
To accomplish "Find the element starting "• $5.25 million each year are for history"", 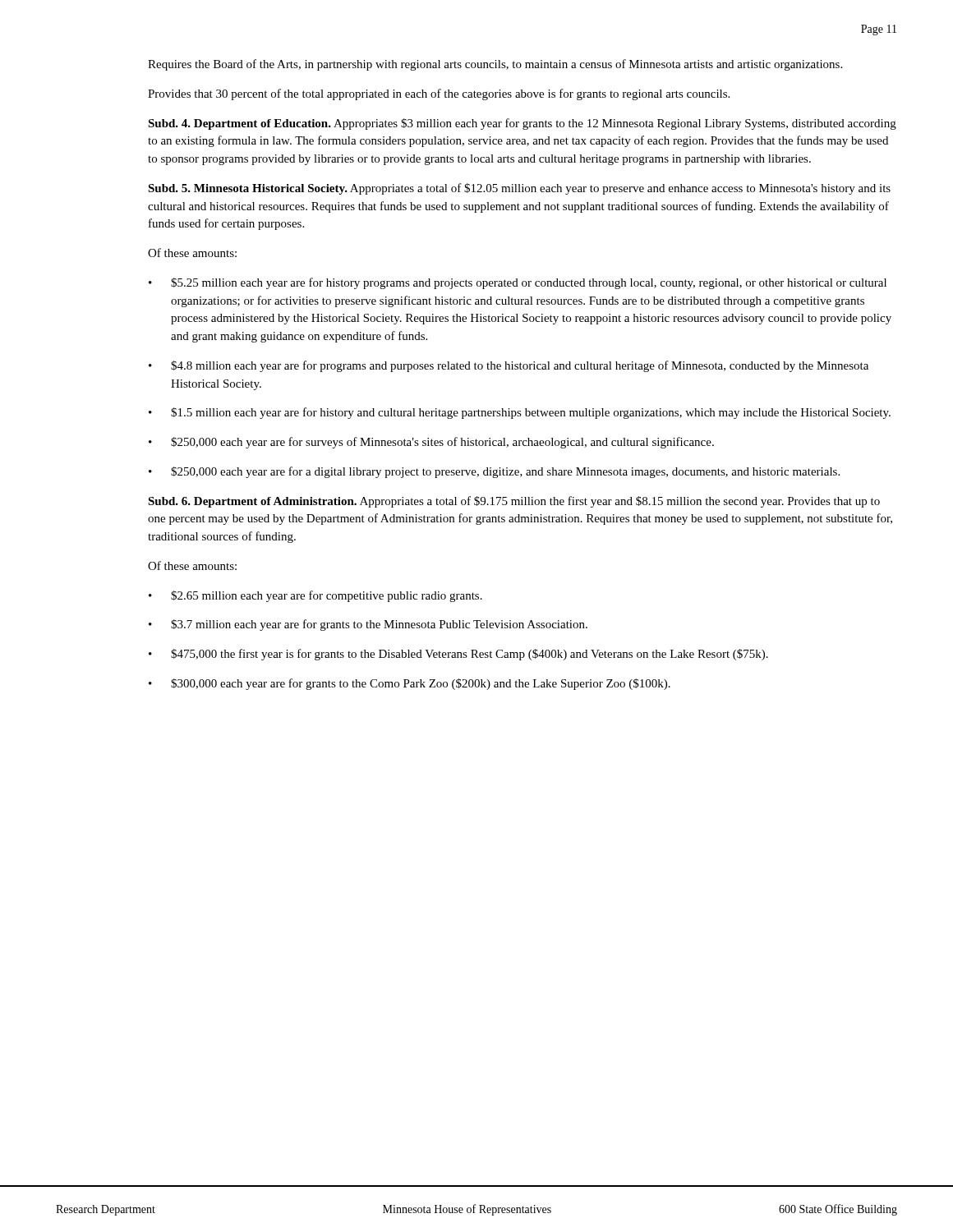I will coord(523,310).
